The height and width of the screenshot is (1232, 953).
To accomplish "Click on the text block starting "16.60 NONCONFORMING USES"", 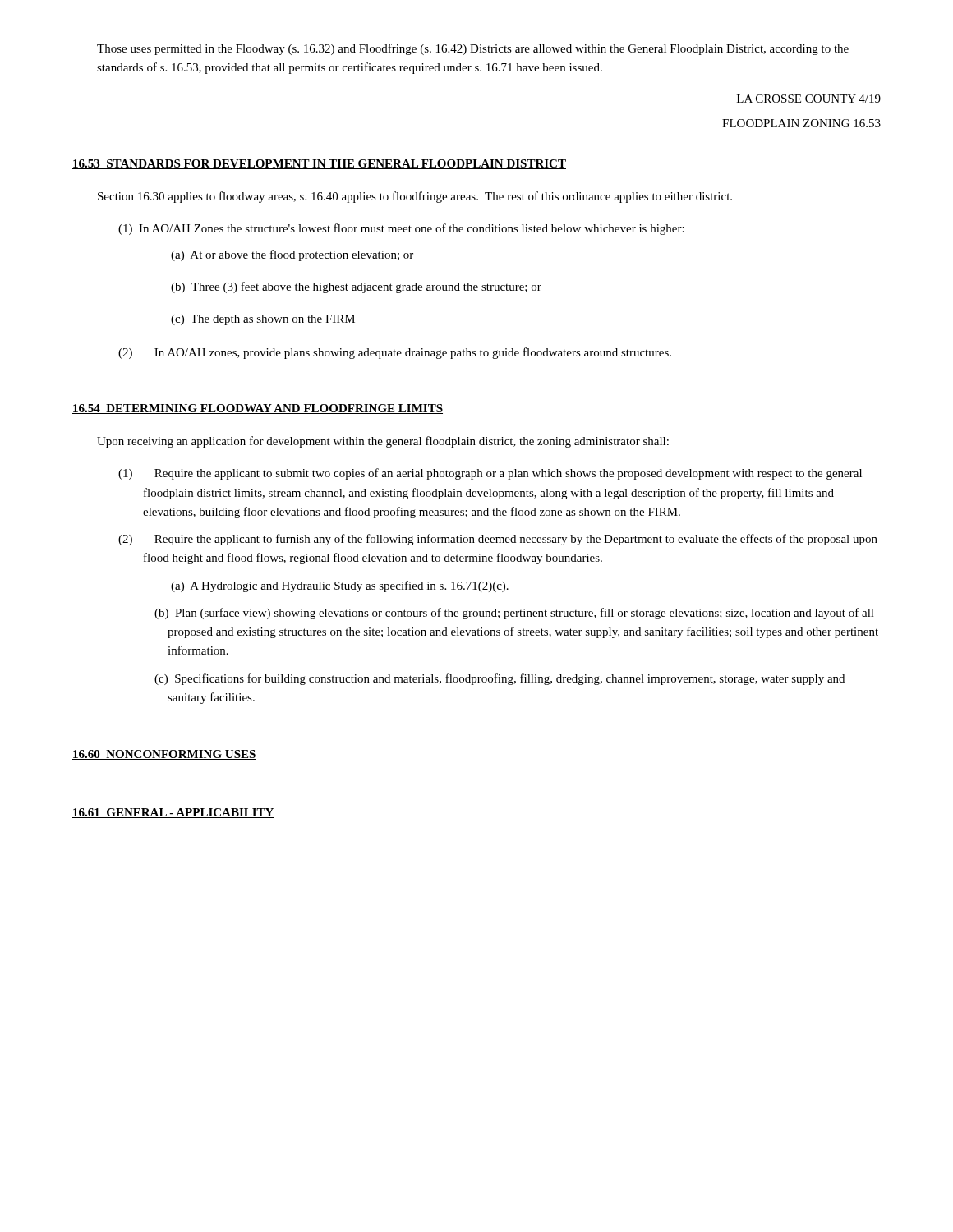I will click(164, 755).
